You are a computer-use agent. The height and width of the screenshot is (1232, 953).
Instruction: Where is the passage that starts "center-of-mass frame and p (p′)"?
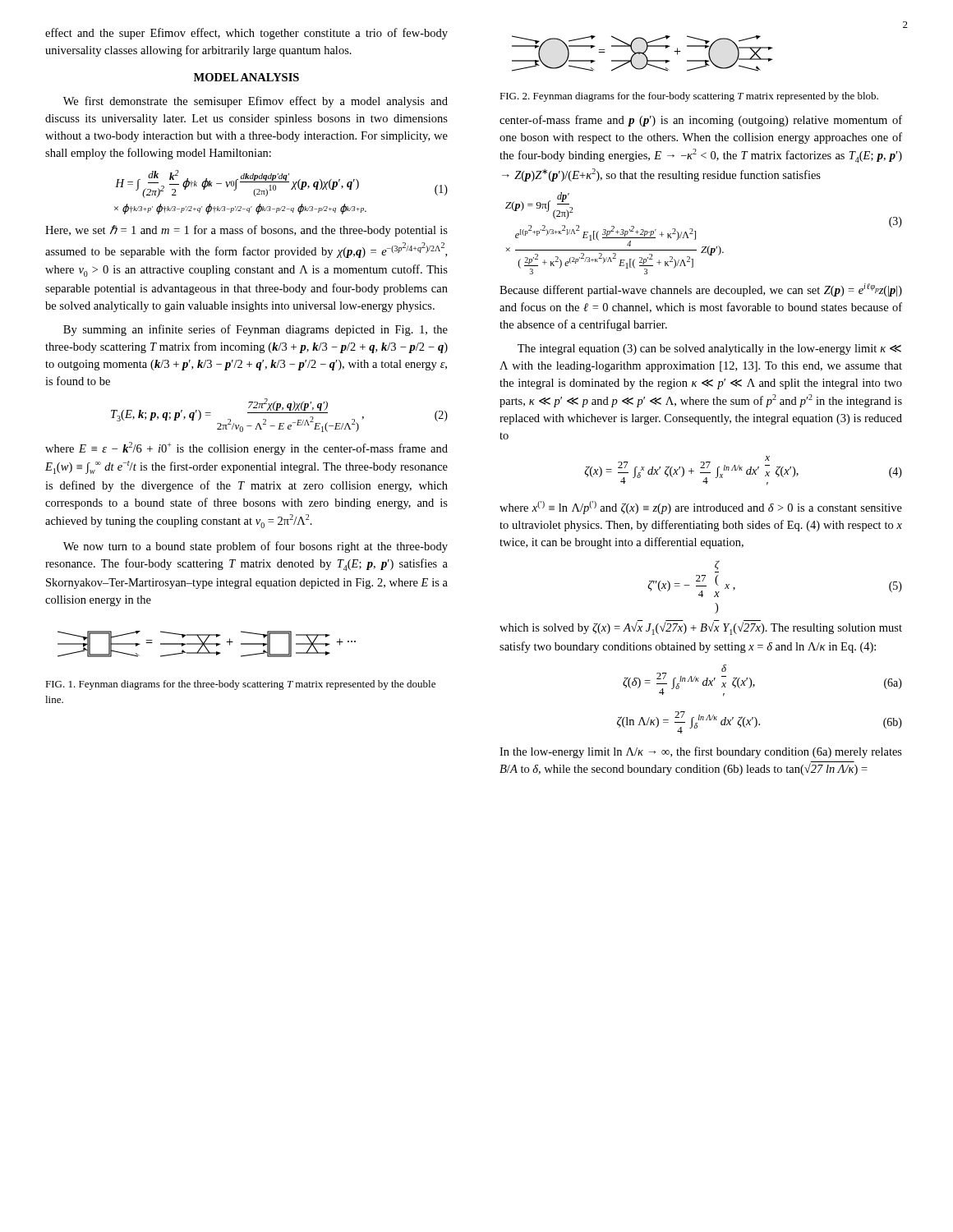(701, 148)
